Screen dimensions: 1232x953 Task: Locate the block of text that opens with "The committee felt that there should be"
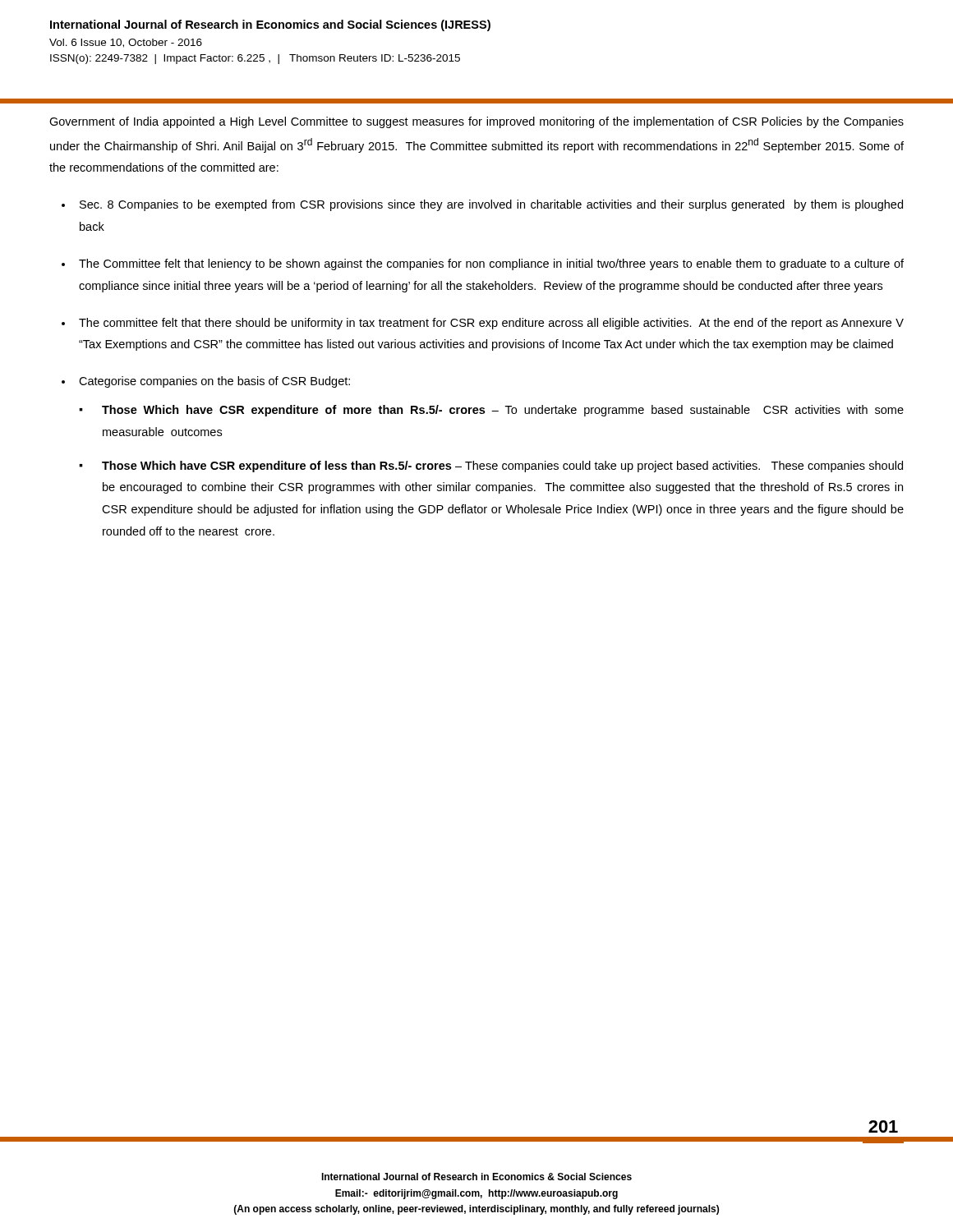491,333
